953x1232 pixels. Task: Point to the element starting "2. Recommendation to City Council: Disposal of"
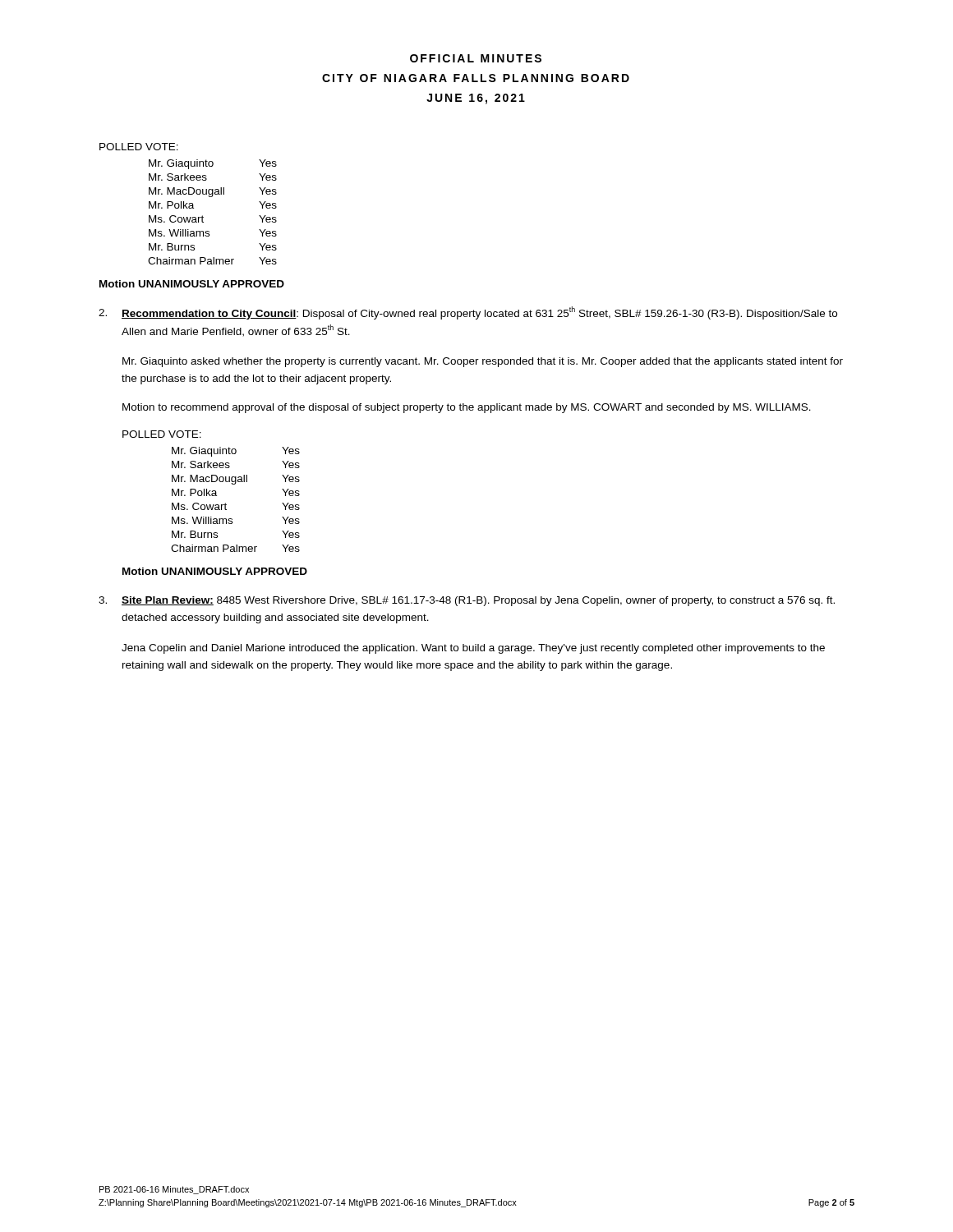[476, 323]
